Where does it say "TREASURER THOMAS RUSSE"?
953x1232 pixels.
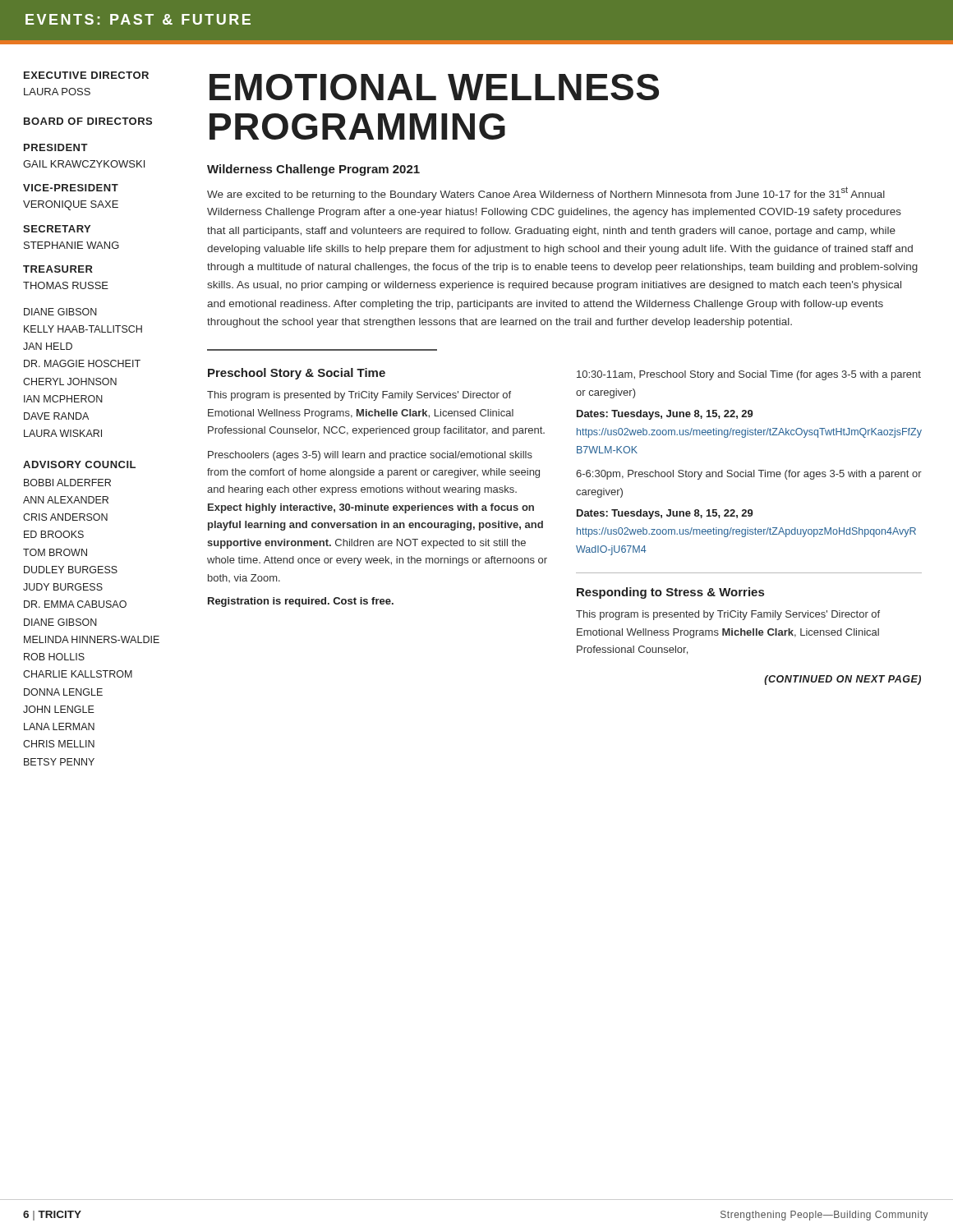pyautogui.click(x=94, y=278)
